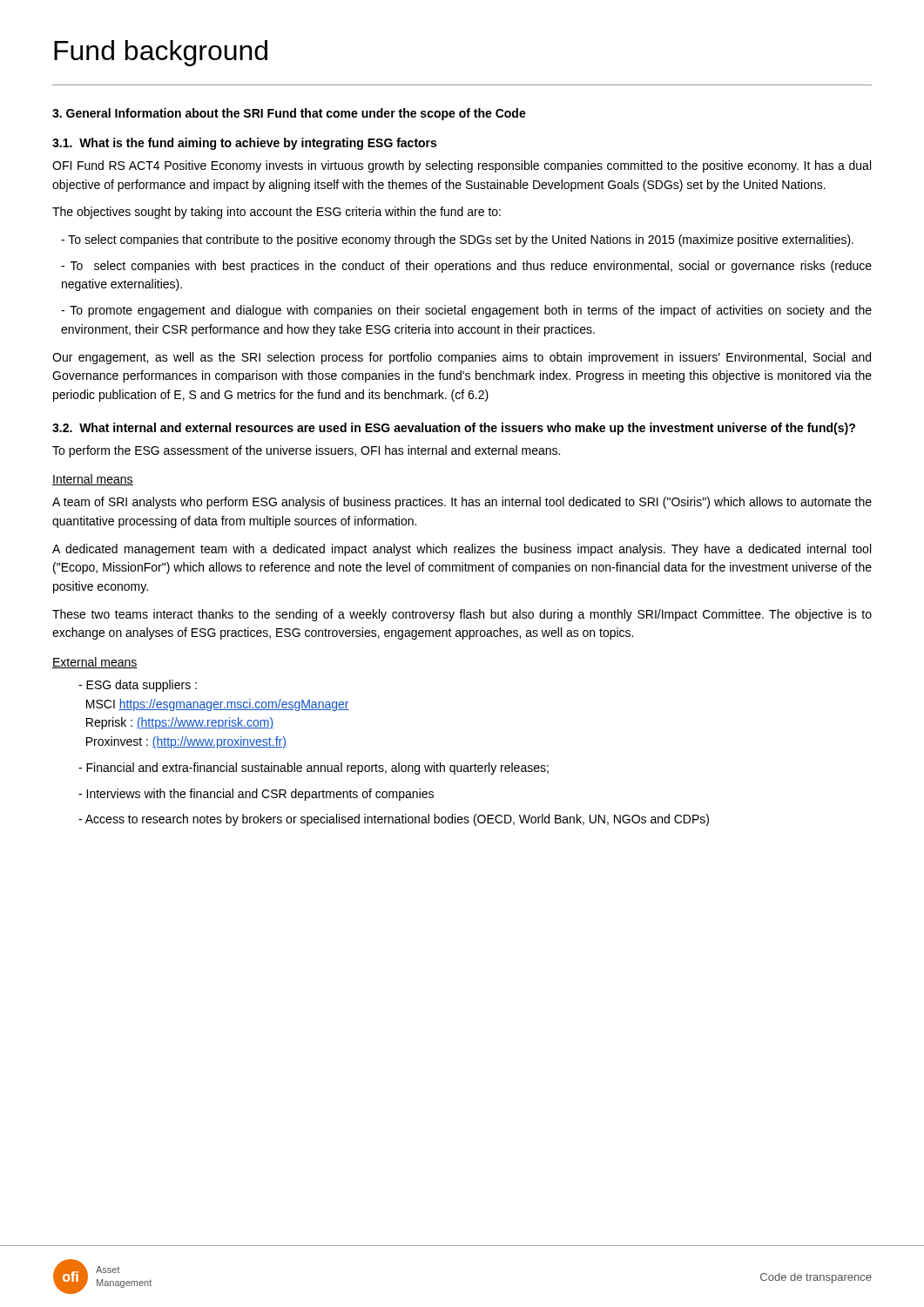The image size is (924, 1307).
Task: Find the text block that reads "These two teams interact thanks to"
Action: (x=462, y=624)
